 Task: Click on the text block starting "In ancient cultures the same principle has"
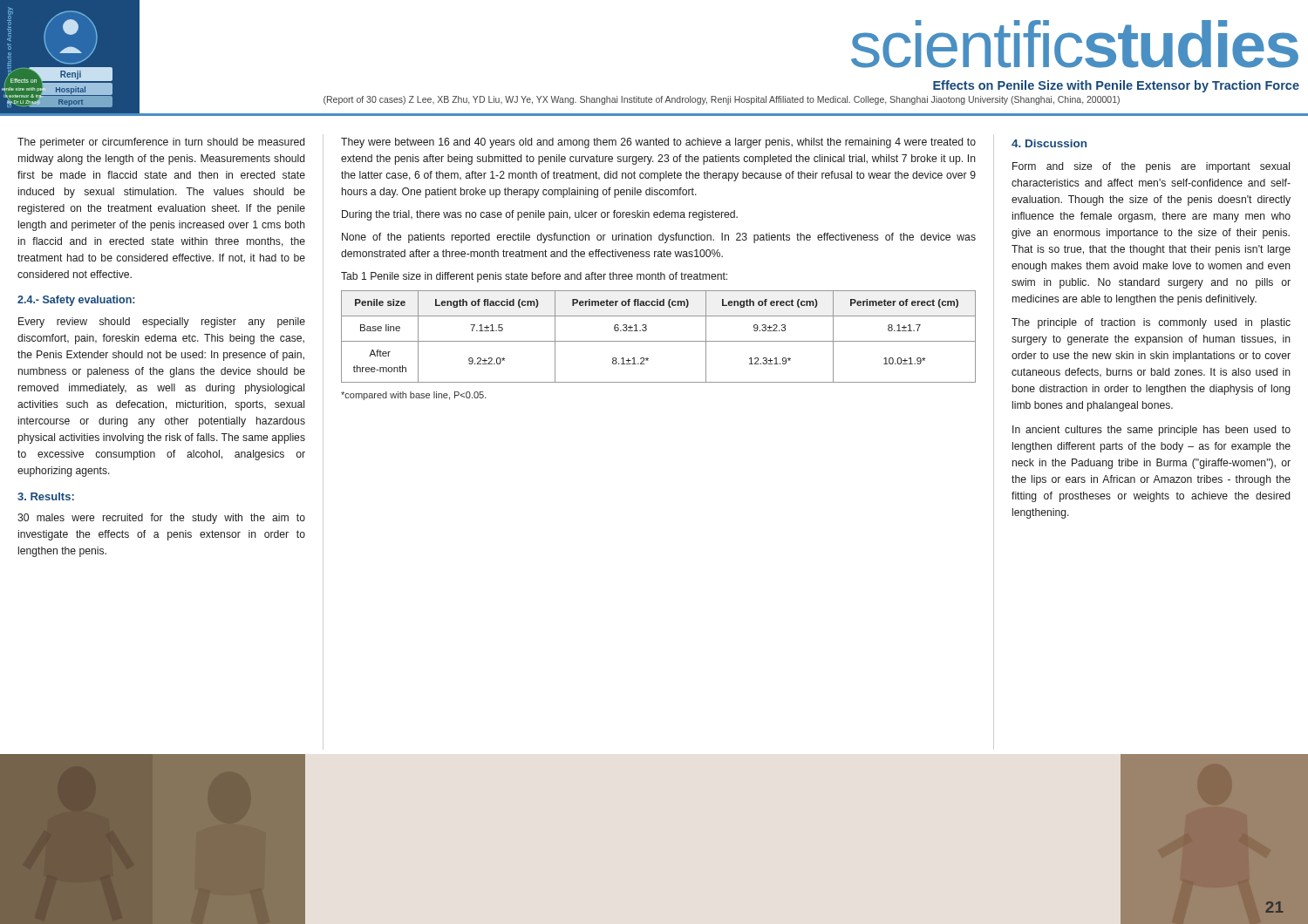point(1151,471)
